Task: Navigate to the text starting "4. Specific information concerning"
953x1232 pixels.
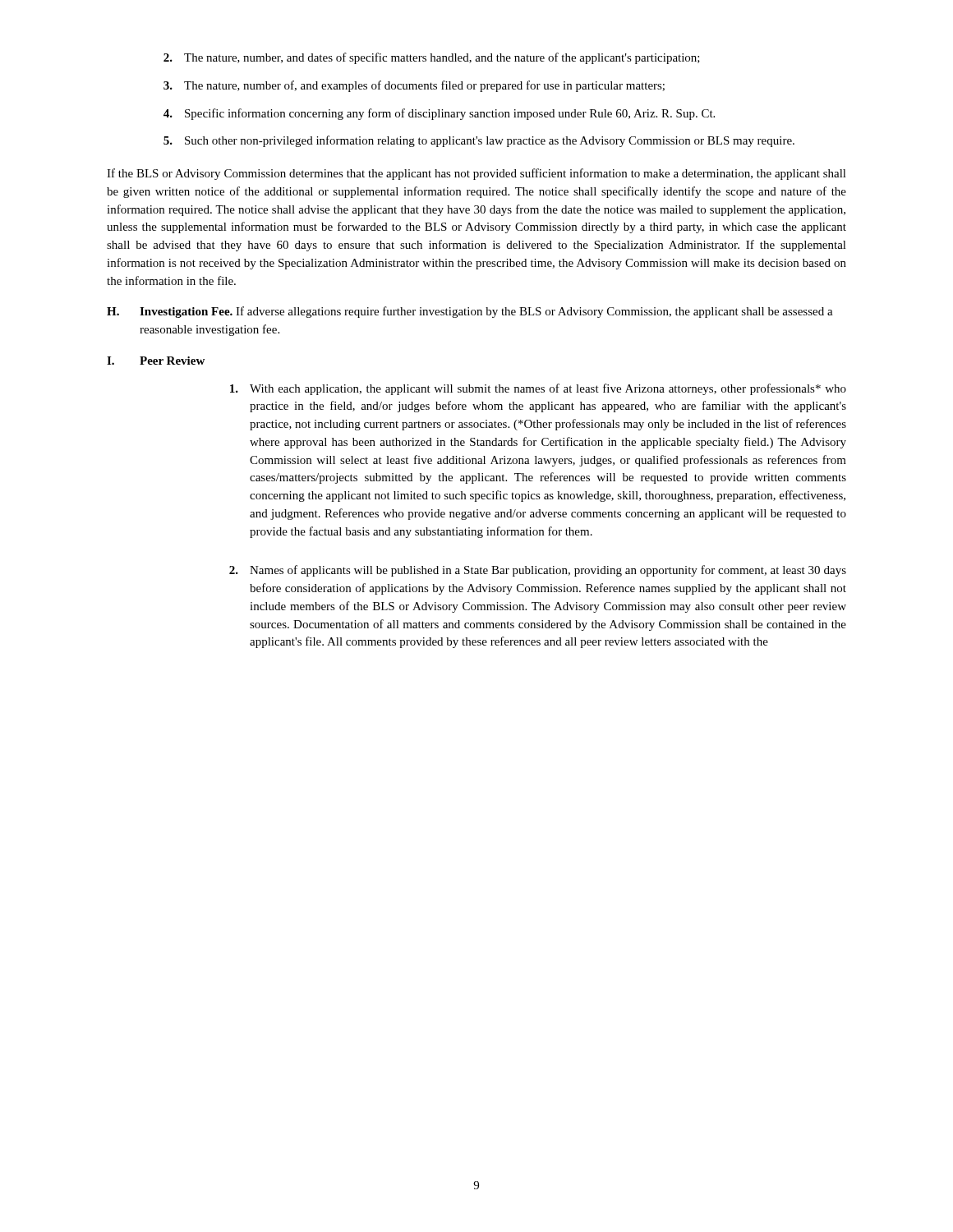Action: (476, 114)
